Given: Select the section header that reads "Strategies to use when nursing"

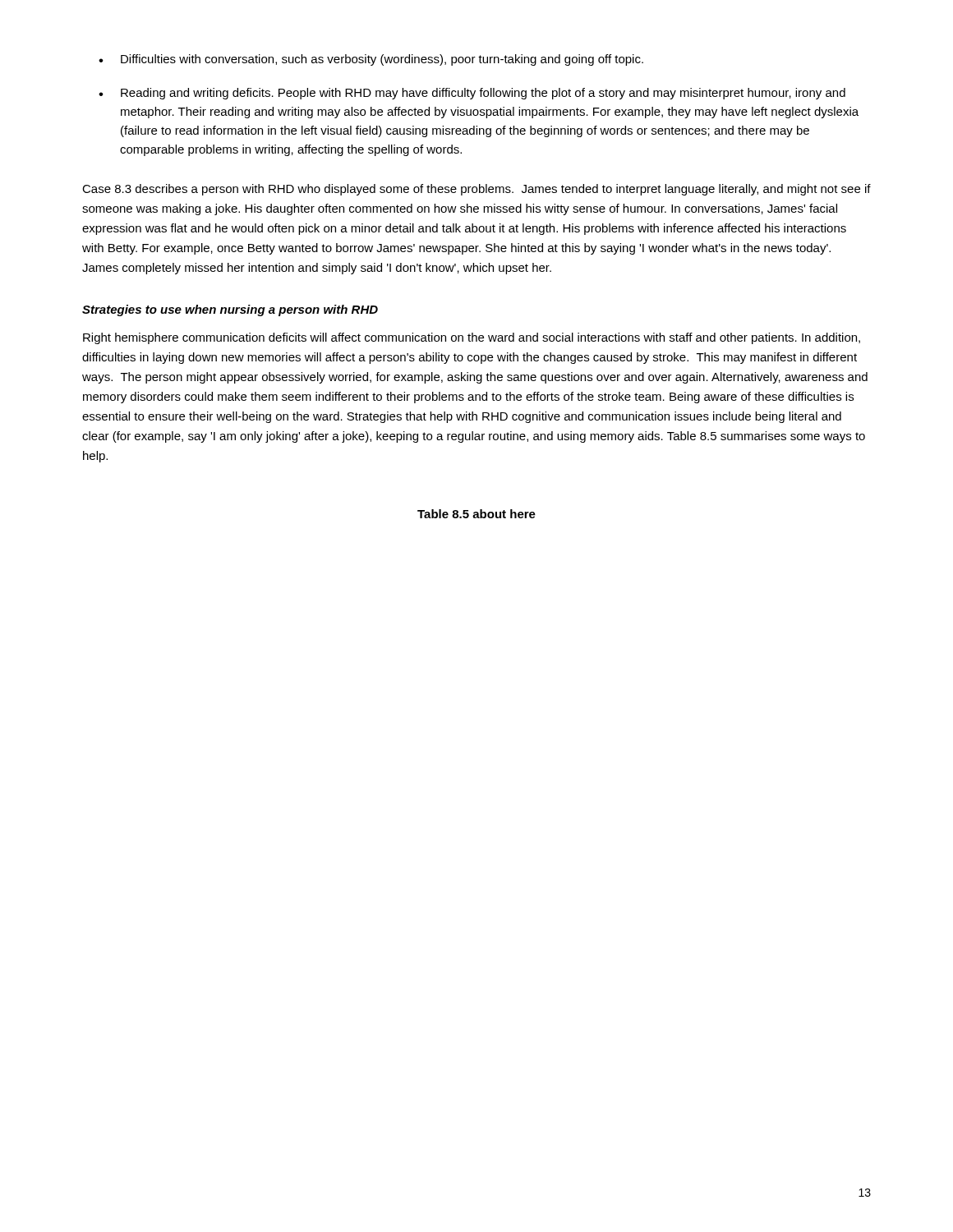Looking at the screenshot, I should pos(230,309).
